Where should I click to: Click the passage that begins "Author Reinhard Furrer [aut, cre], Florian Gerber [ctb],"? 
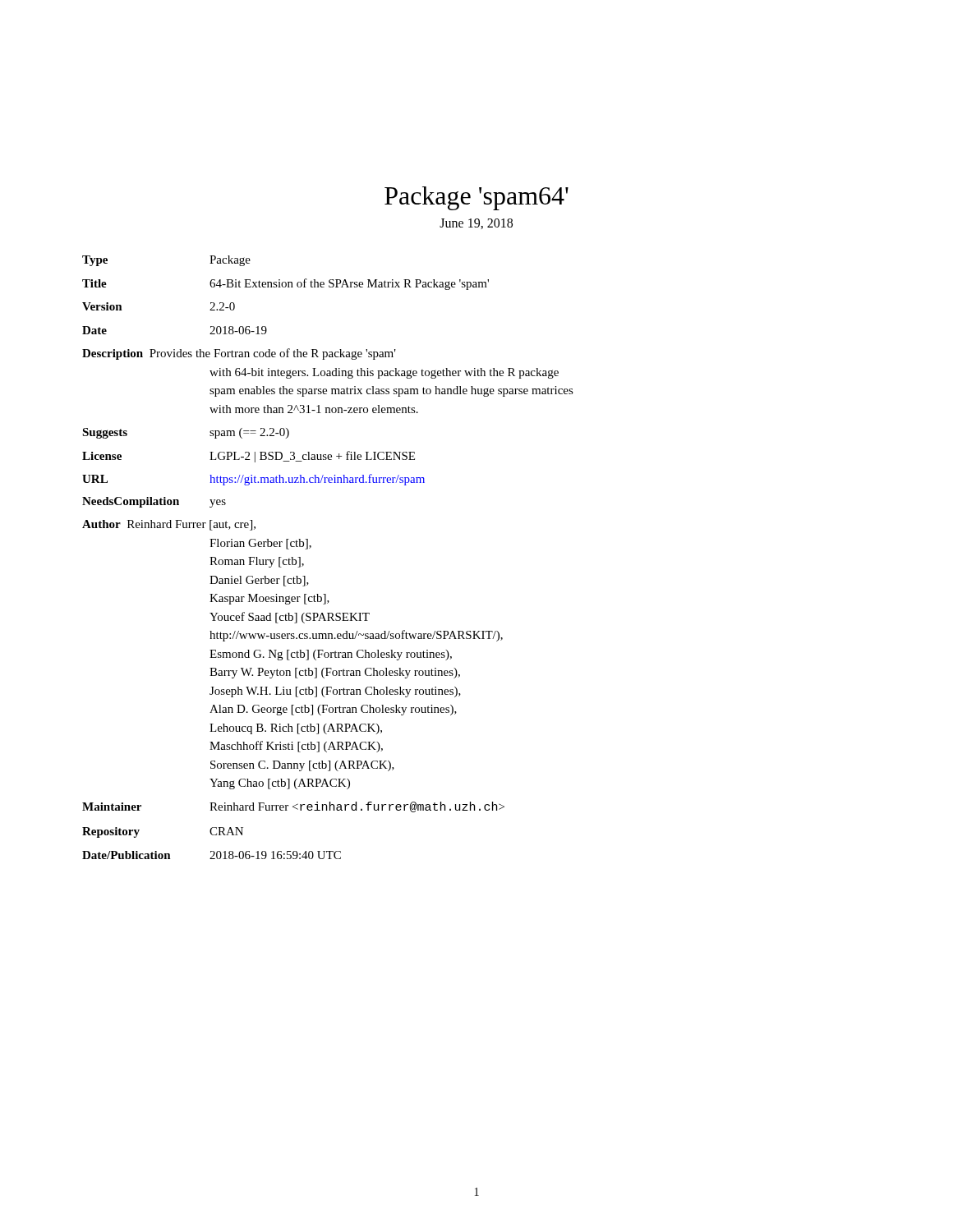169,525
